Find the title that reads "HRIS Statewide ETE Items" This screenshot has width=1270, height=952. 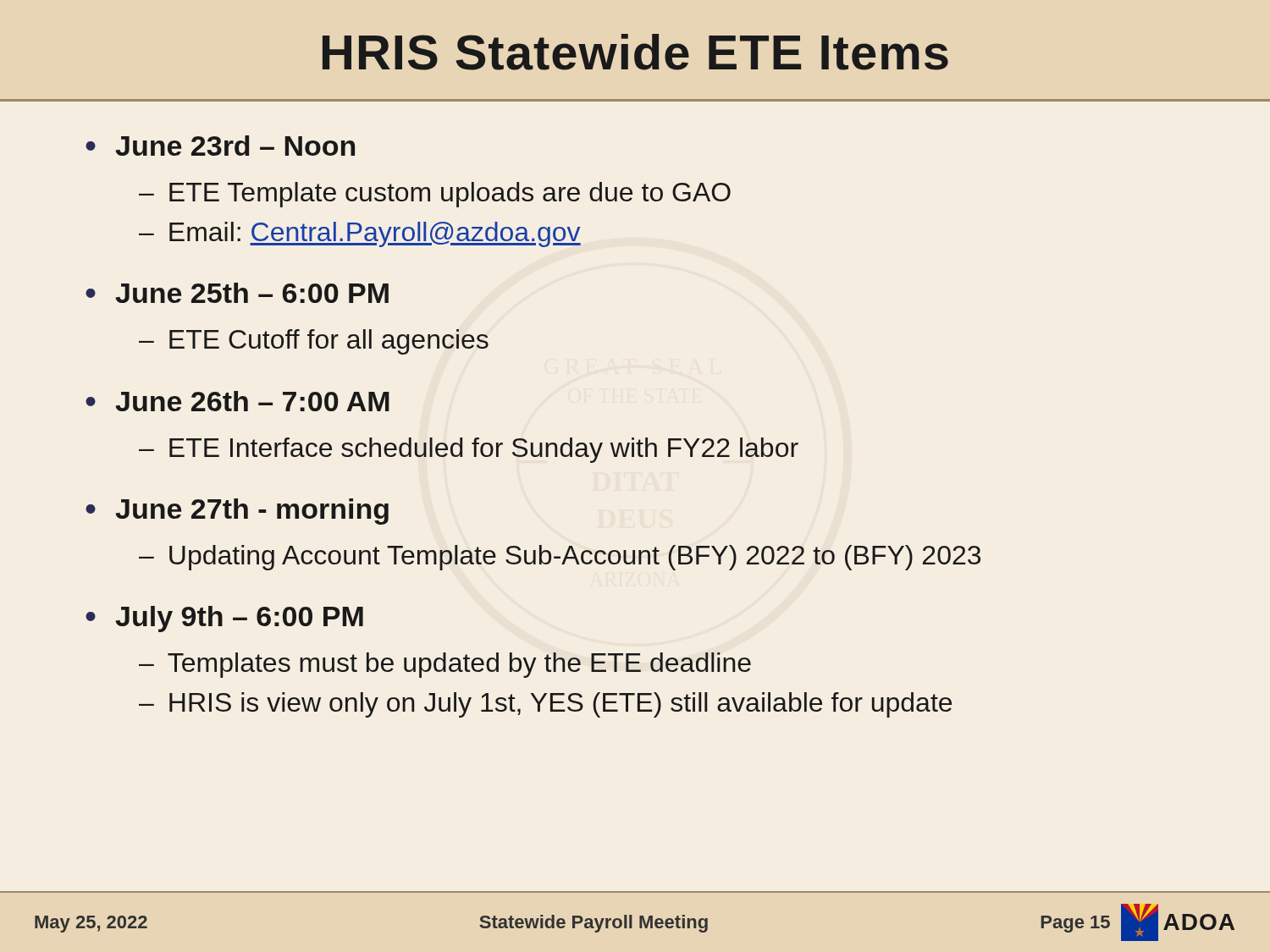tap(635, 52)
